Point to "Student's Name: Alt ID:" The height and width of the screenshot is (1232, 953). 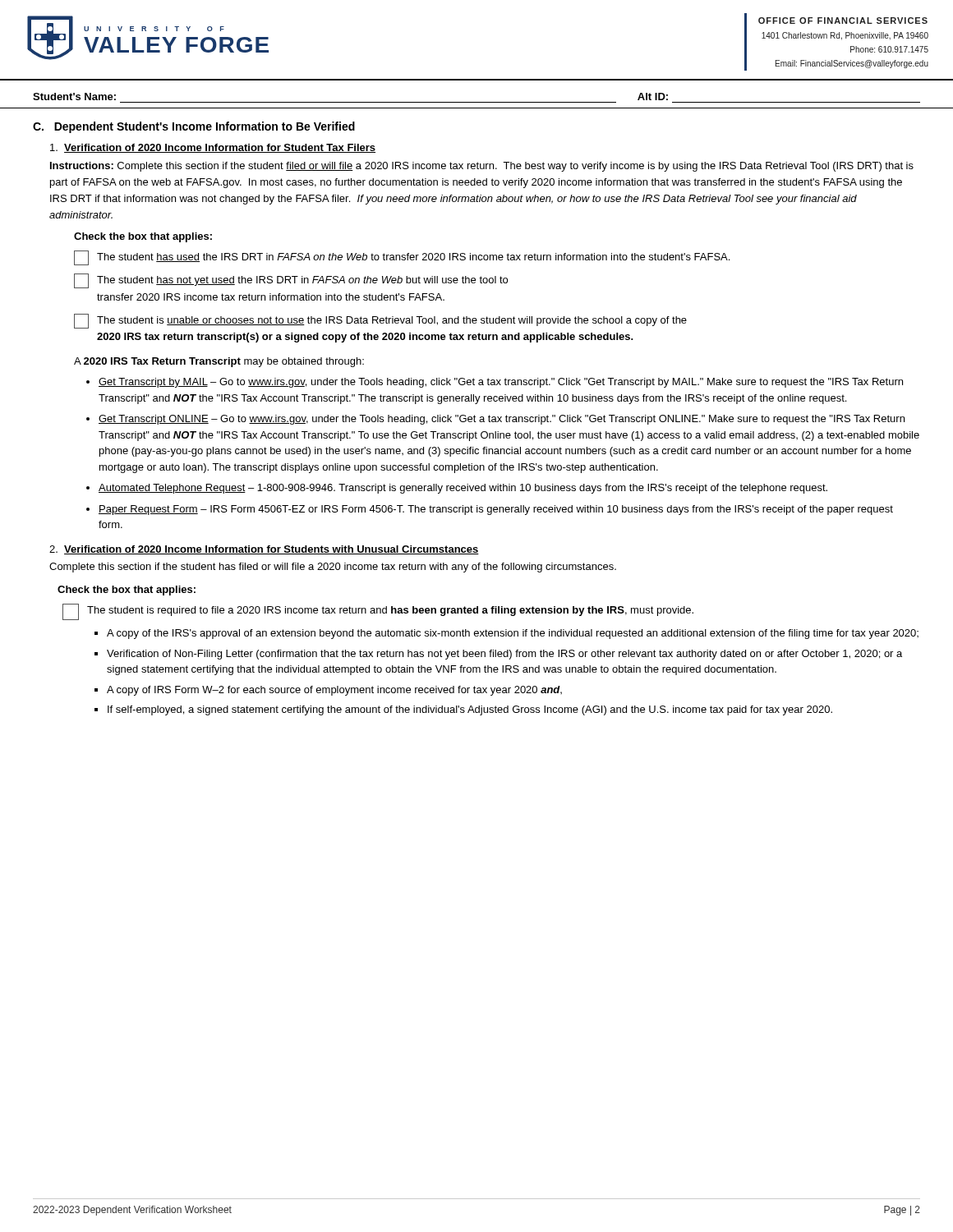click(x=476, y=95)
